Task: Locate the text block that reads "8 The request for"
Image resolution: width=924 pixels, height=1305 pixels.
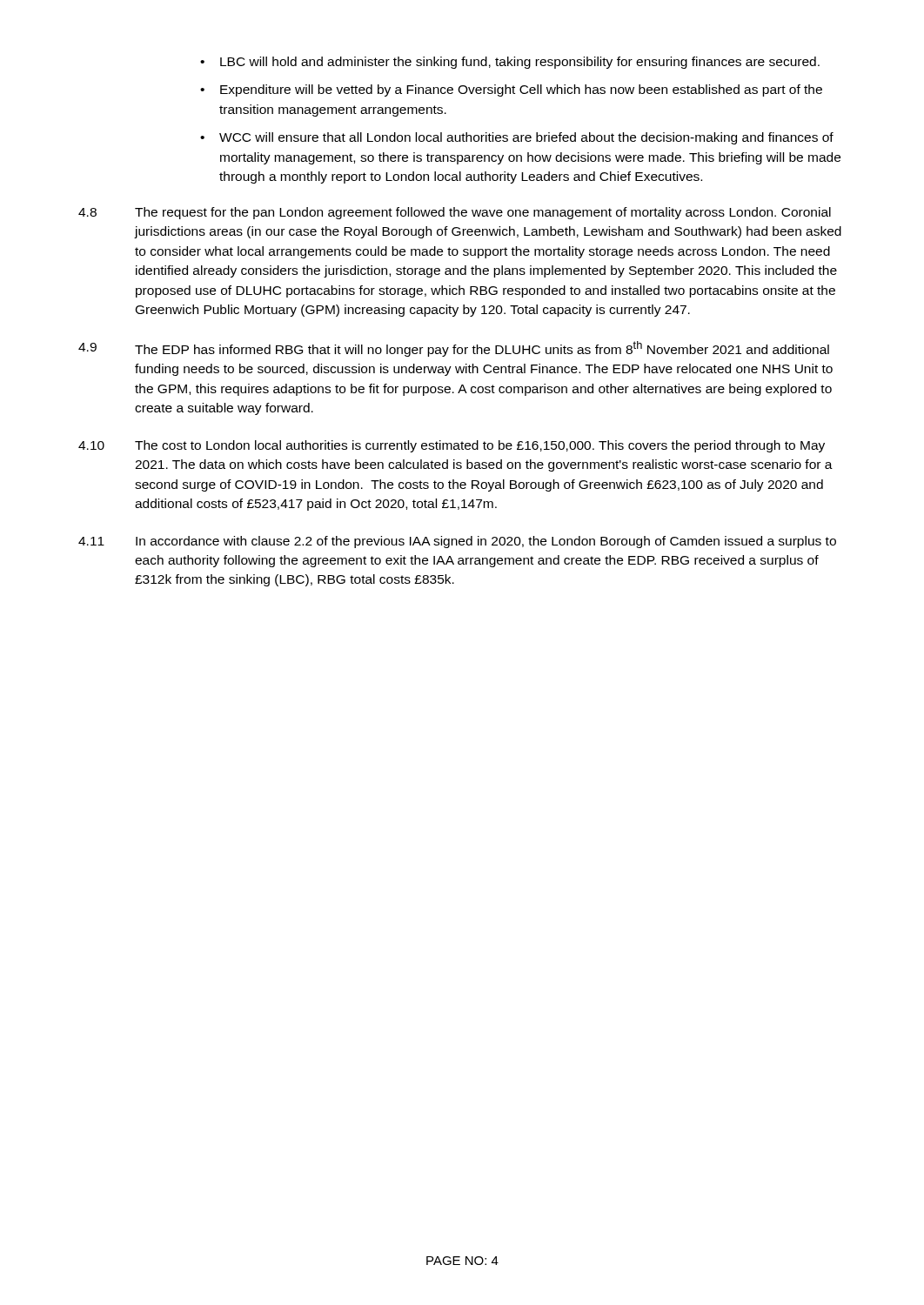Action: [x=462, y=261]
